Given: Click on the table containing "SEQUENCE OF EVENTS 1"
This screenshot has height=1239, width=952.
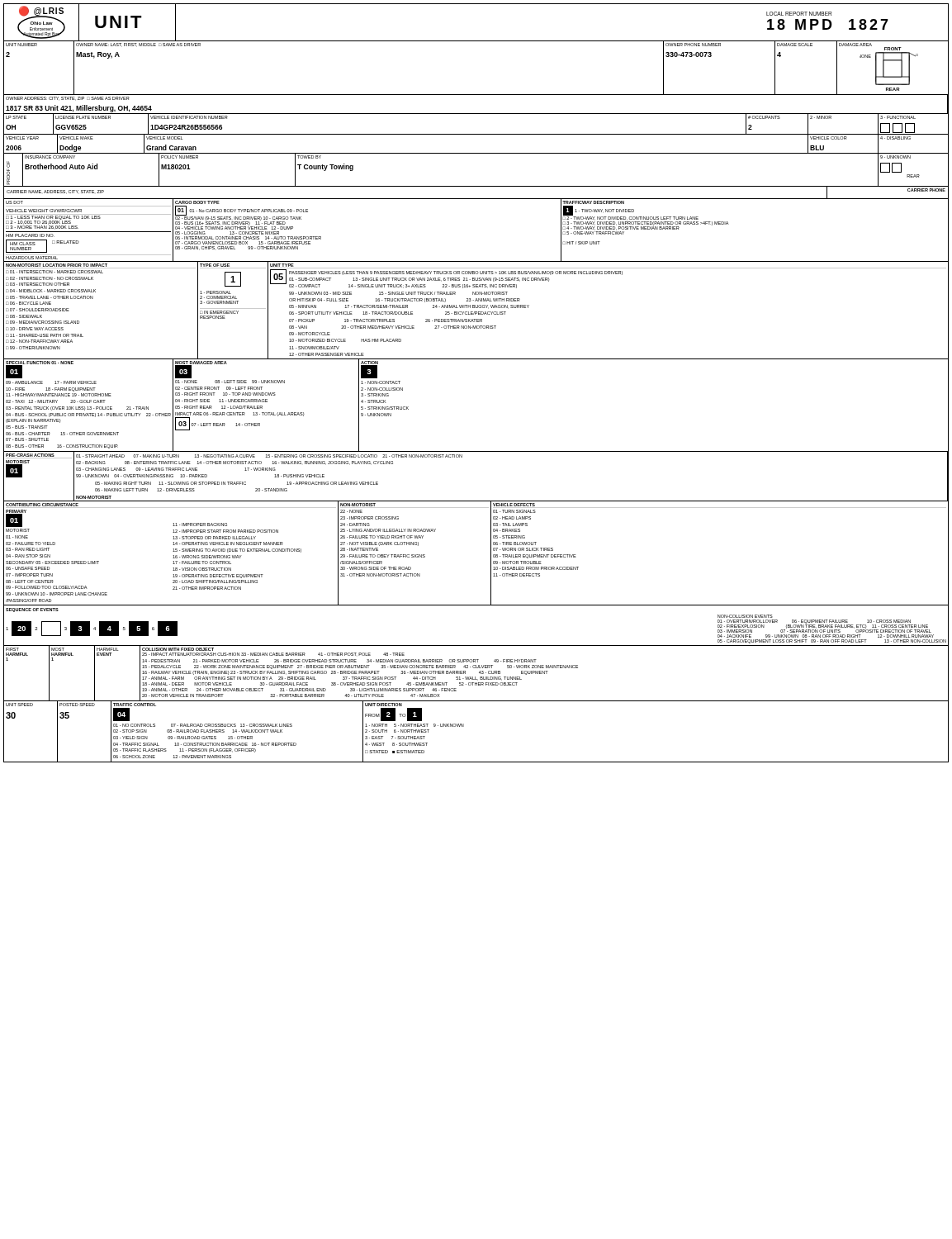Looking at the screenshot, I should pyautogui.click(x=476, y=626).
